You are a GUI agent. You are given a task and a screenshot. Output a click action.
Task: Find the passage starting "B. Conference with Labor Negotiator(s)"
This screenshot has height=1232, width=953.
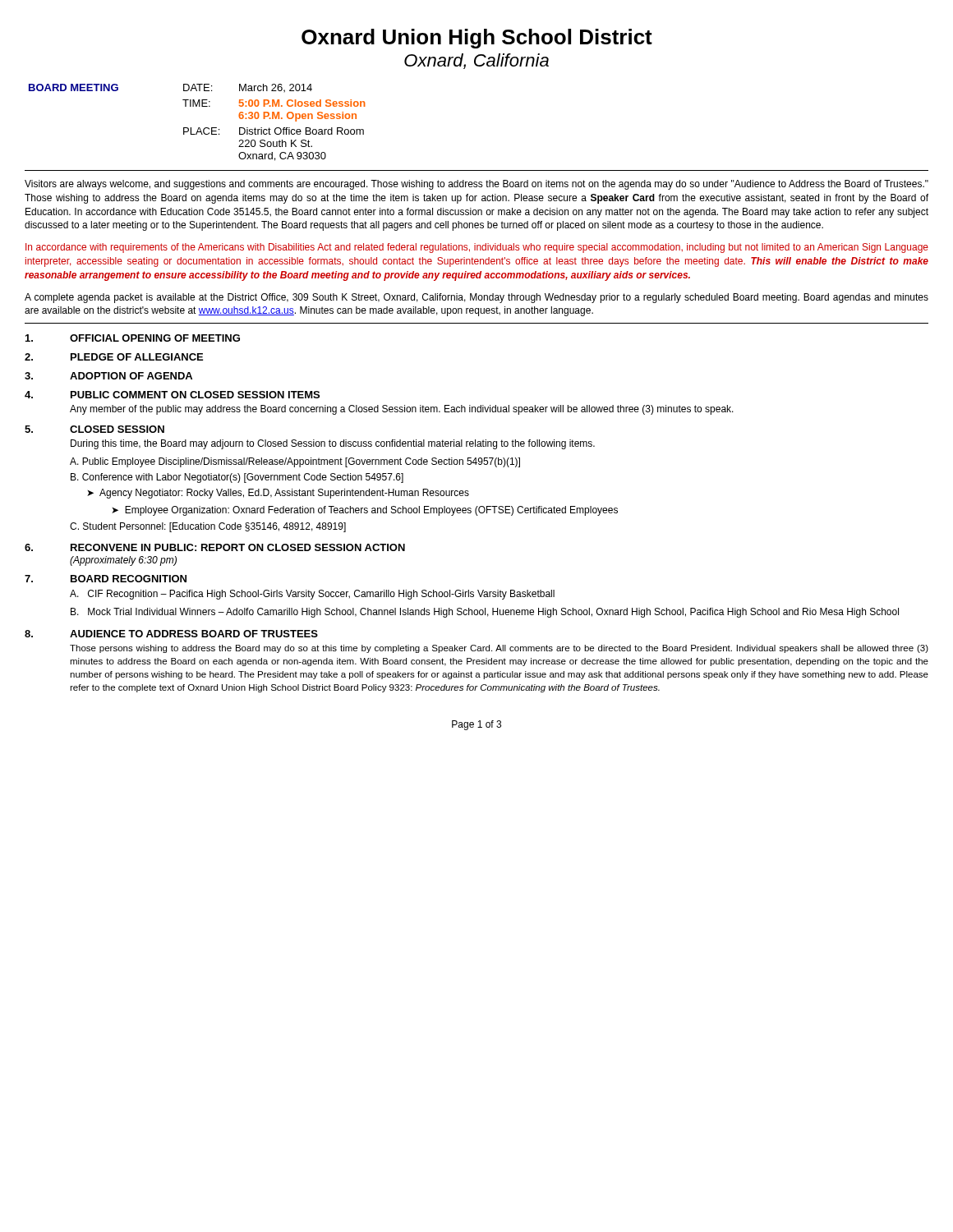click(237, 477)
